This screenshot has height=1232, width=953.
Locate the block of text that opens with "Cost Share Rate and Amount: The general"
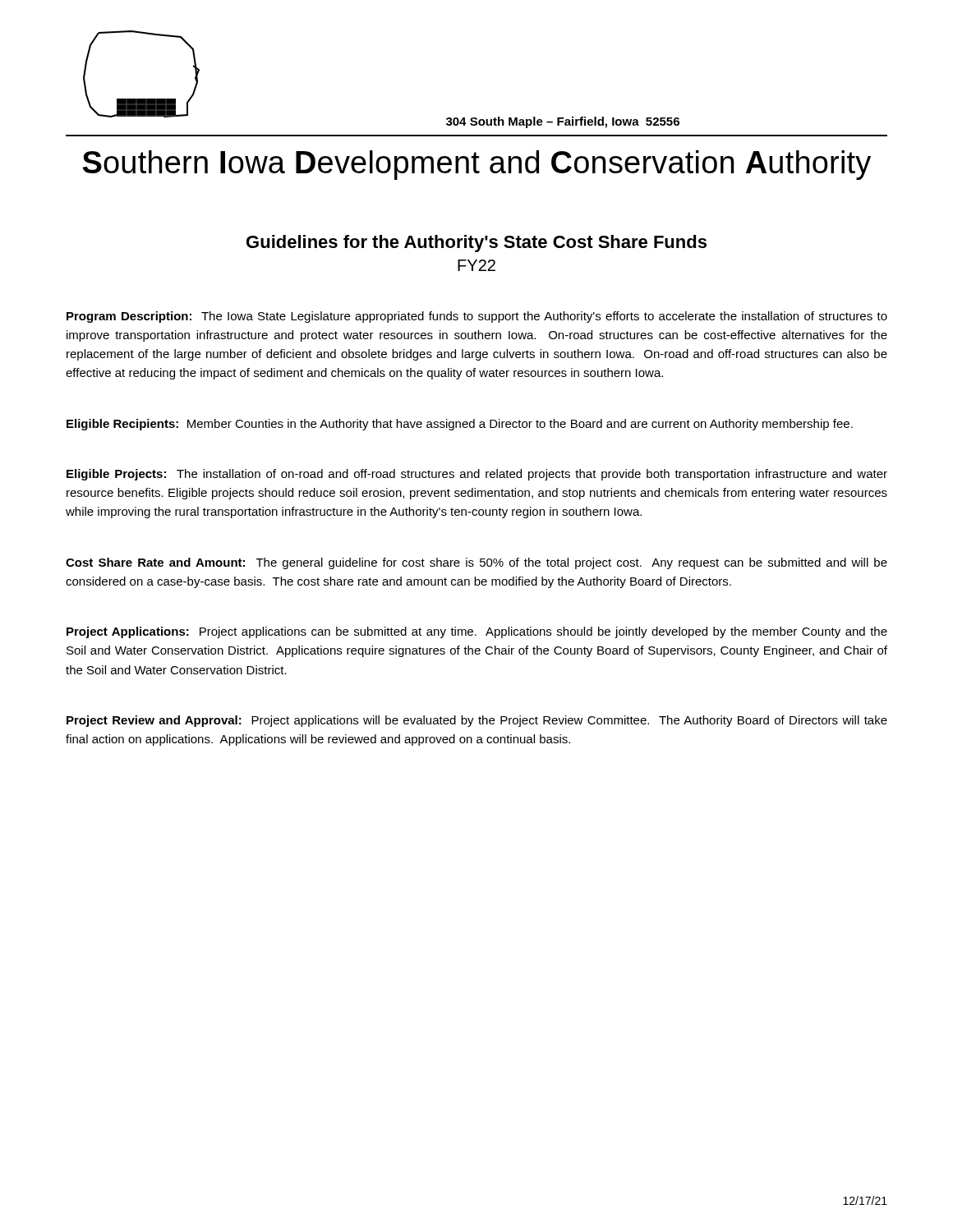[476, 571]
